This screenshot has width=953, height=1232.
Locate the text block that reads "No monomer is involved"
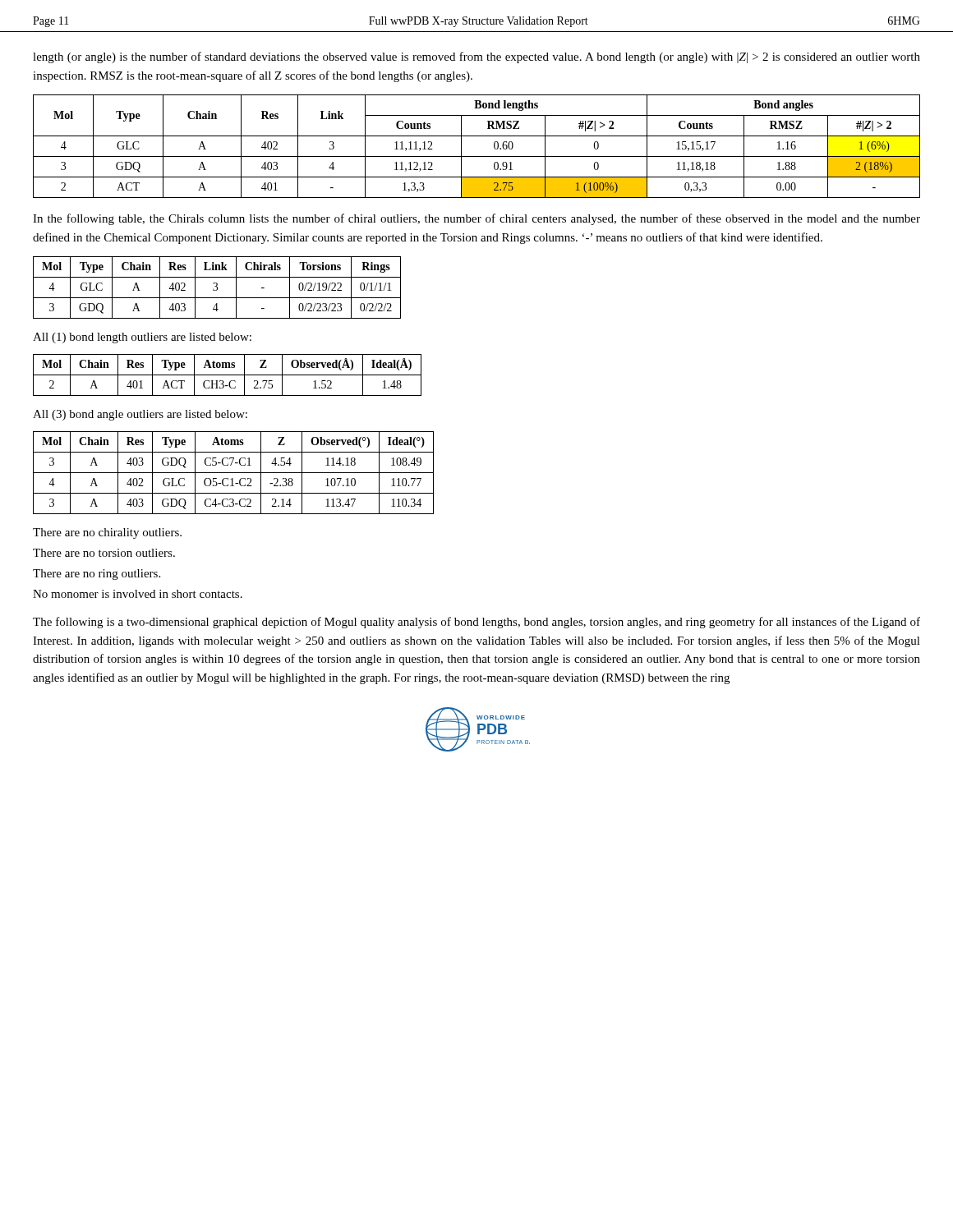(x=138, y=594)
